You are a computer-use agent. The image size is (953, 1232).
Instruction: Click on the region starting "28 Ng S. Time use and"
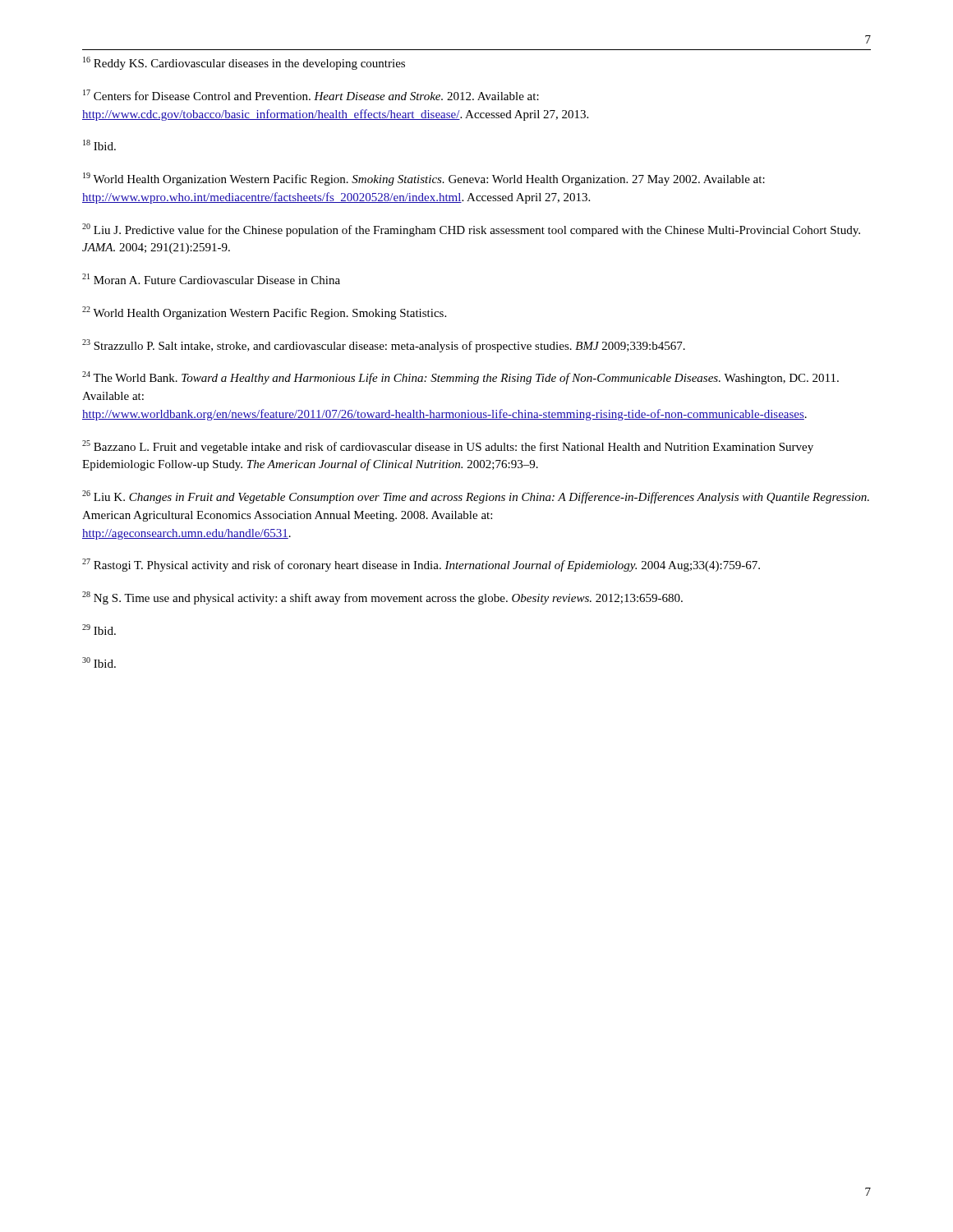383,597
